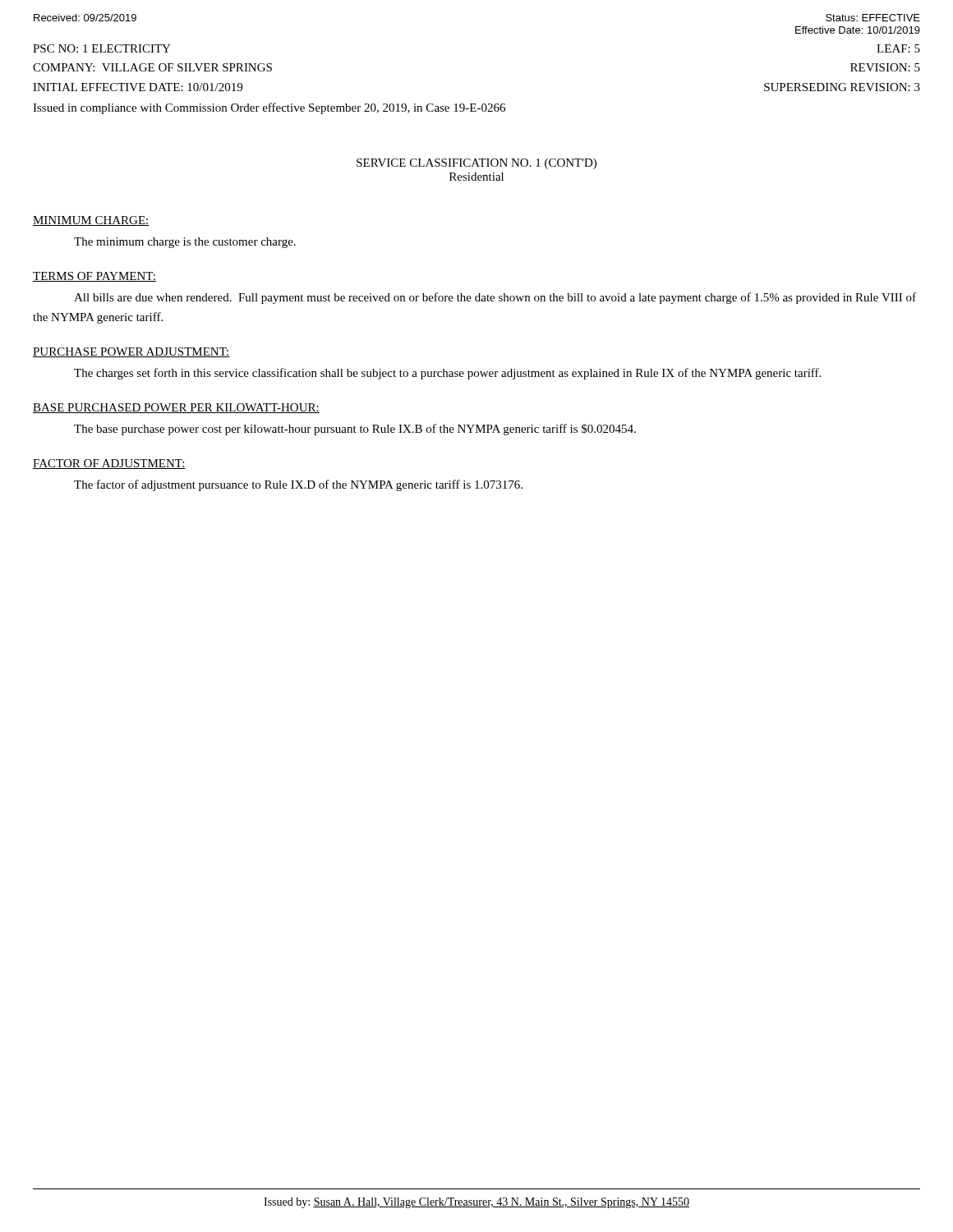The width and height of the screenshot is (953, 1232).
Task: Click on the passage starting "The charges set forth in this service classification"
Action: pos(448,373)
